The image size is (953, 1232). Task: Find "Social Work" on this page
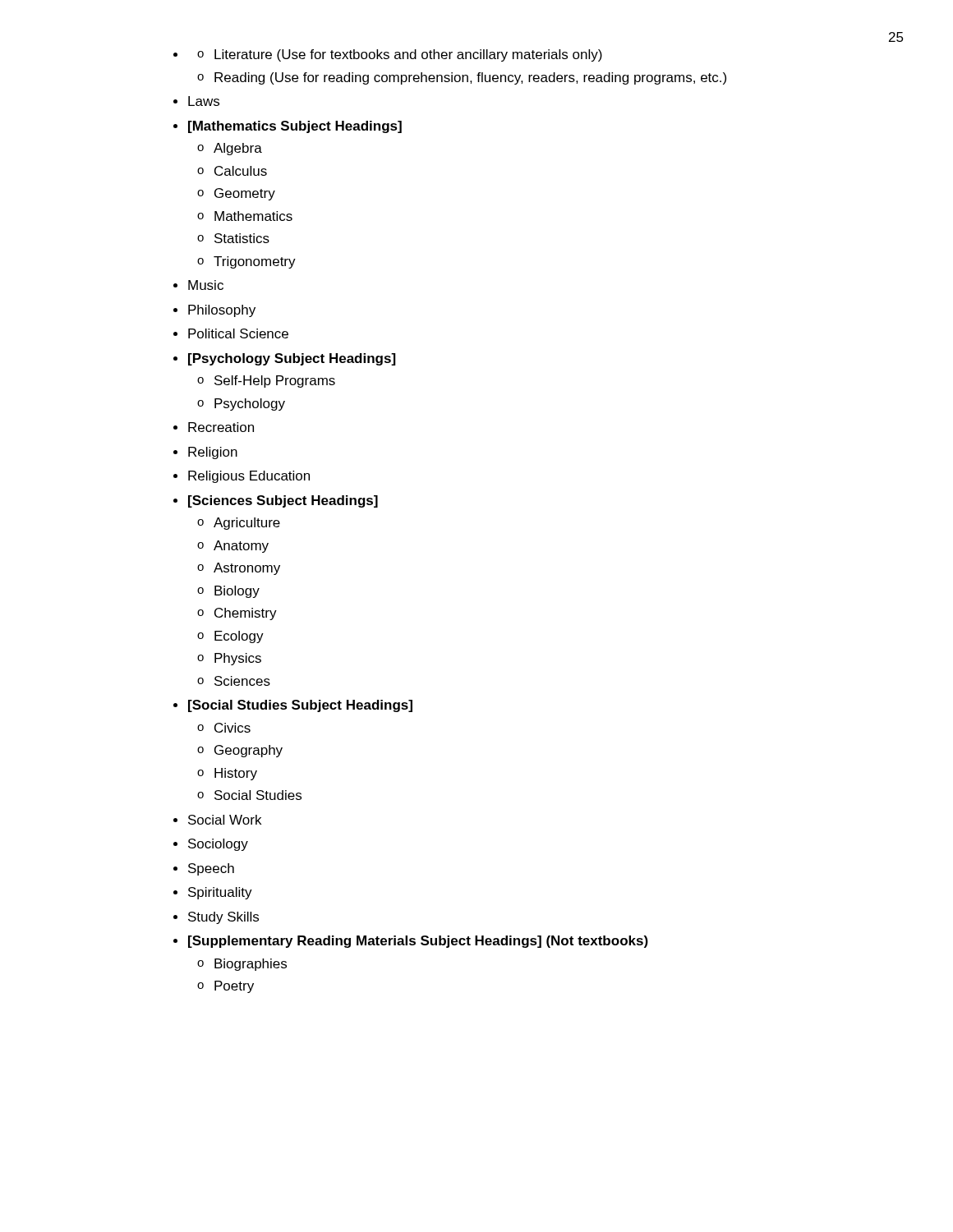coord(224,820)
